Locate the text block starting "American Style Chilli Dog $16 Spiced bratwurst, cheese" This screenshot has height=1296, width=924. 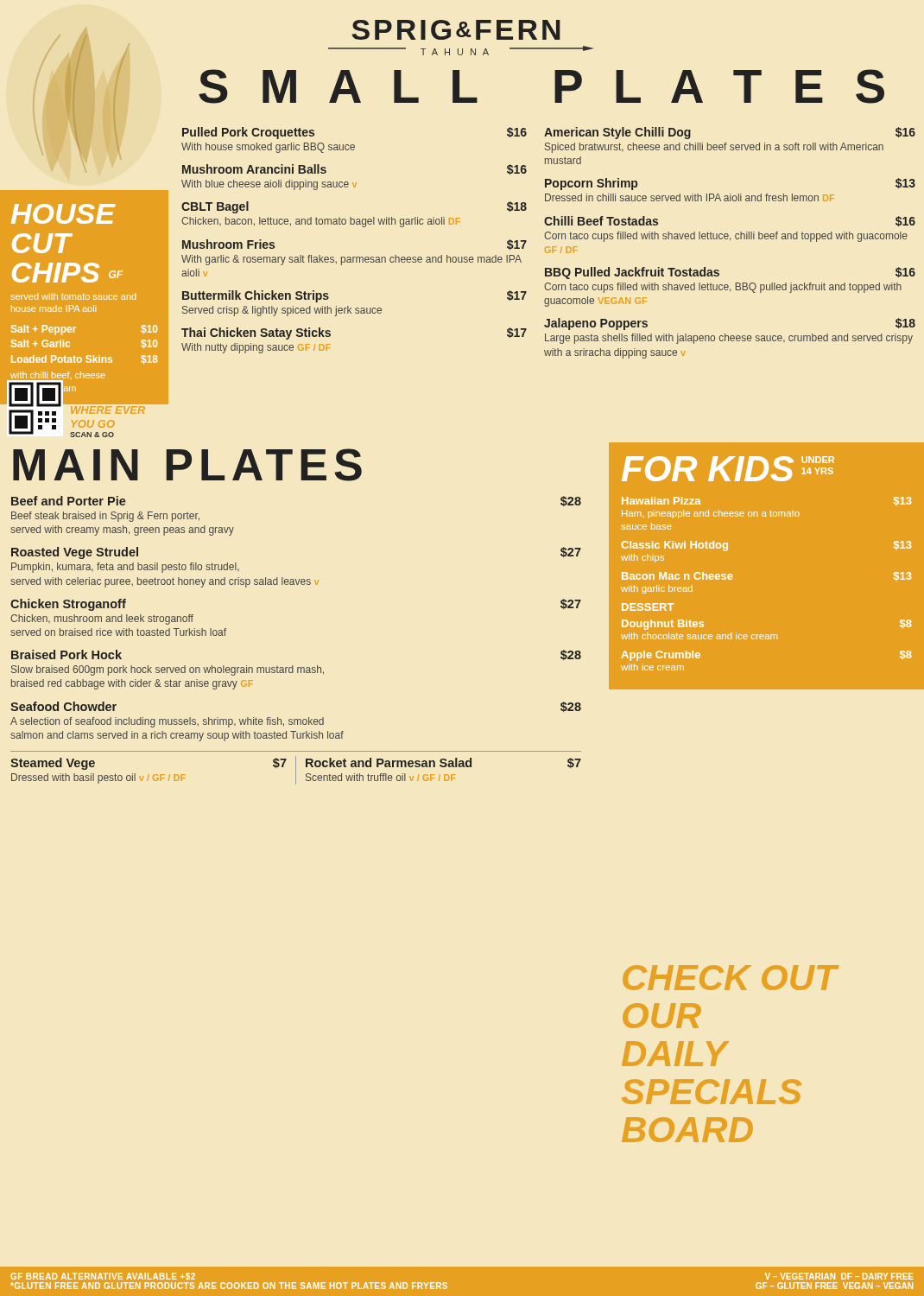[730, 147]
